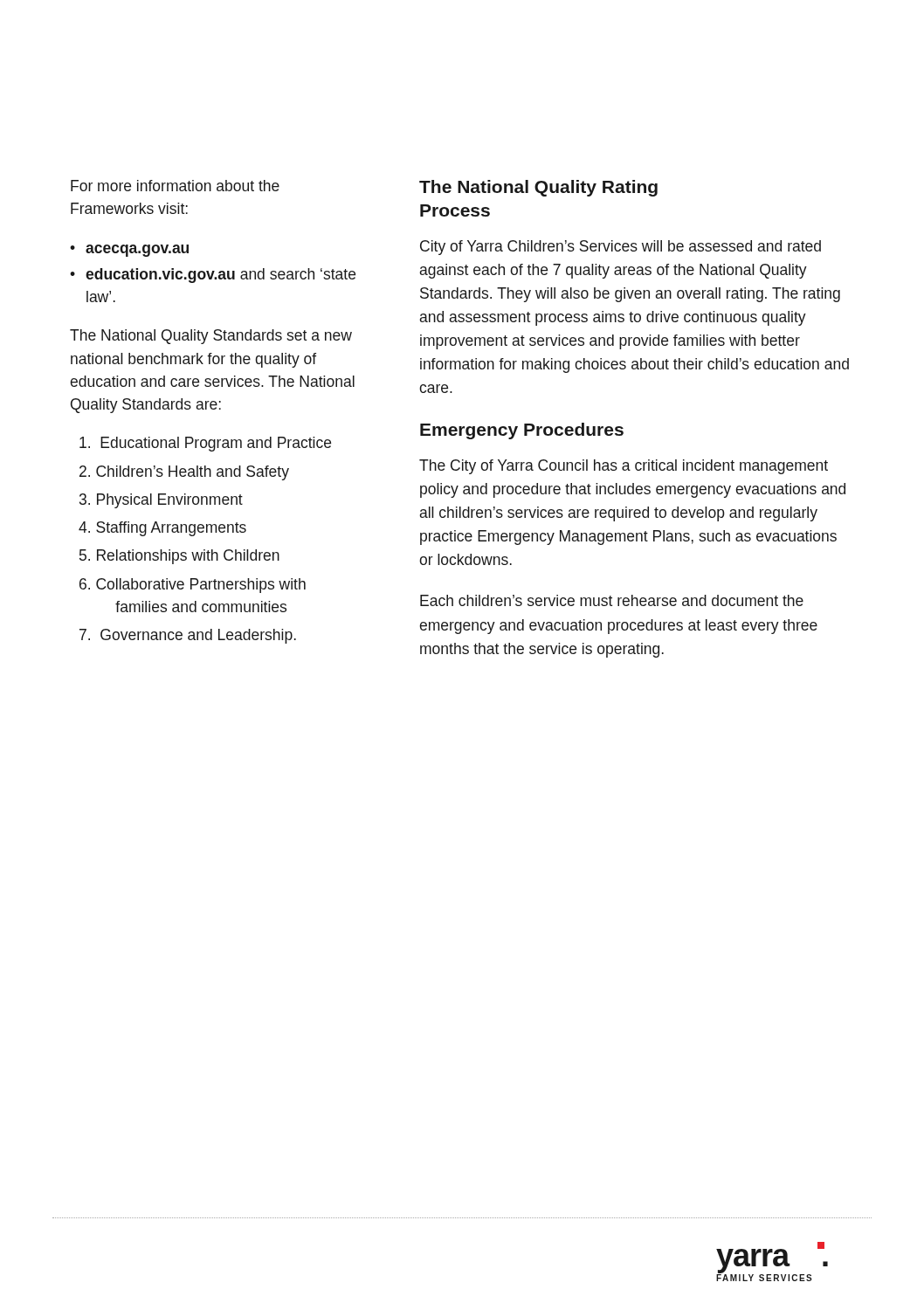Select the passage starting "2. Children’s Health and Safety"
Viewport: 924px width, 1310px height.
tap(184, 471)
